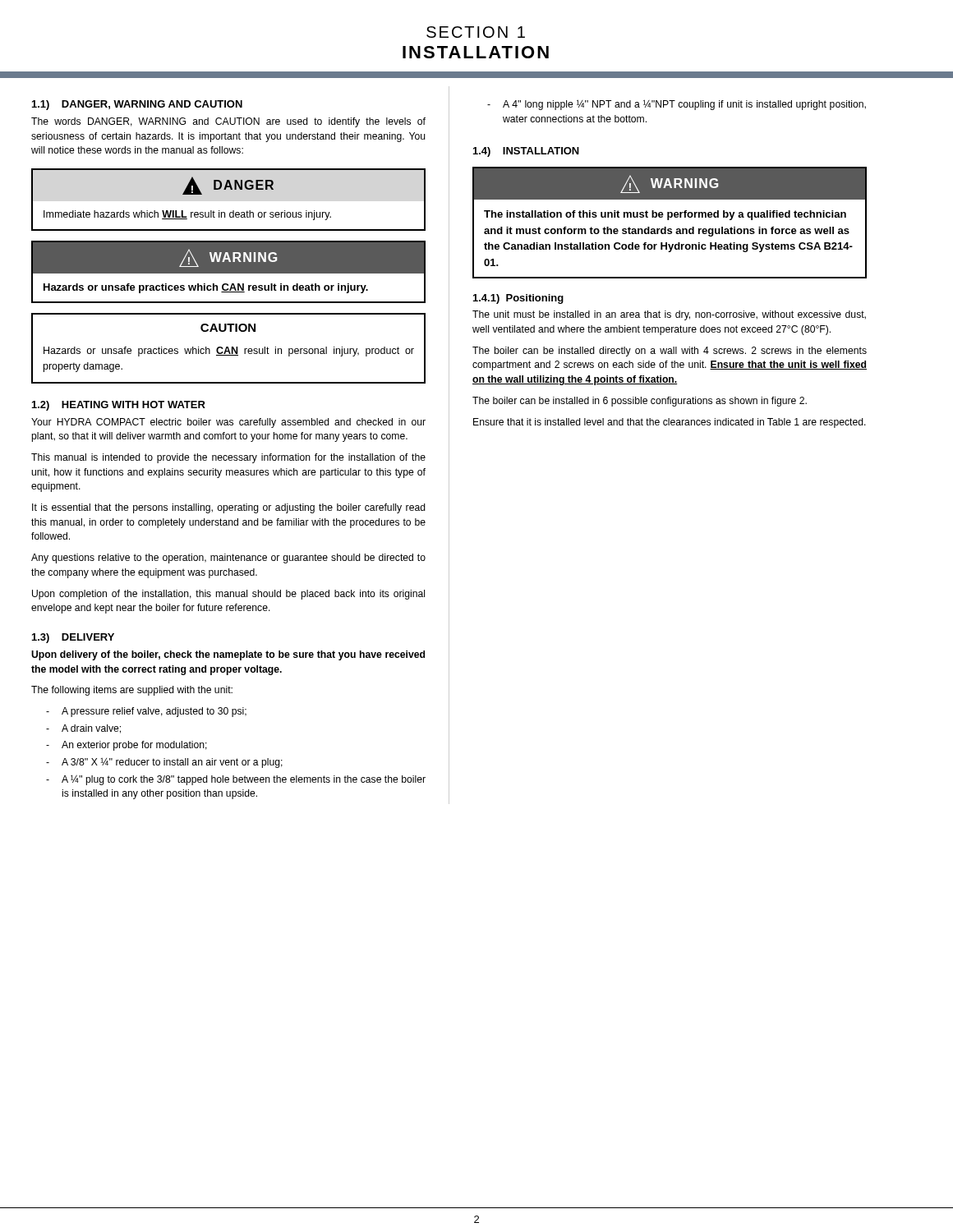Viewport: 953px width, 1232px height.
Task: Find the section header with the text "1.1) DANGER, WARNING"
Action: (x=137, y=104)
